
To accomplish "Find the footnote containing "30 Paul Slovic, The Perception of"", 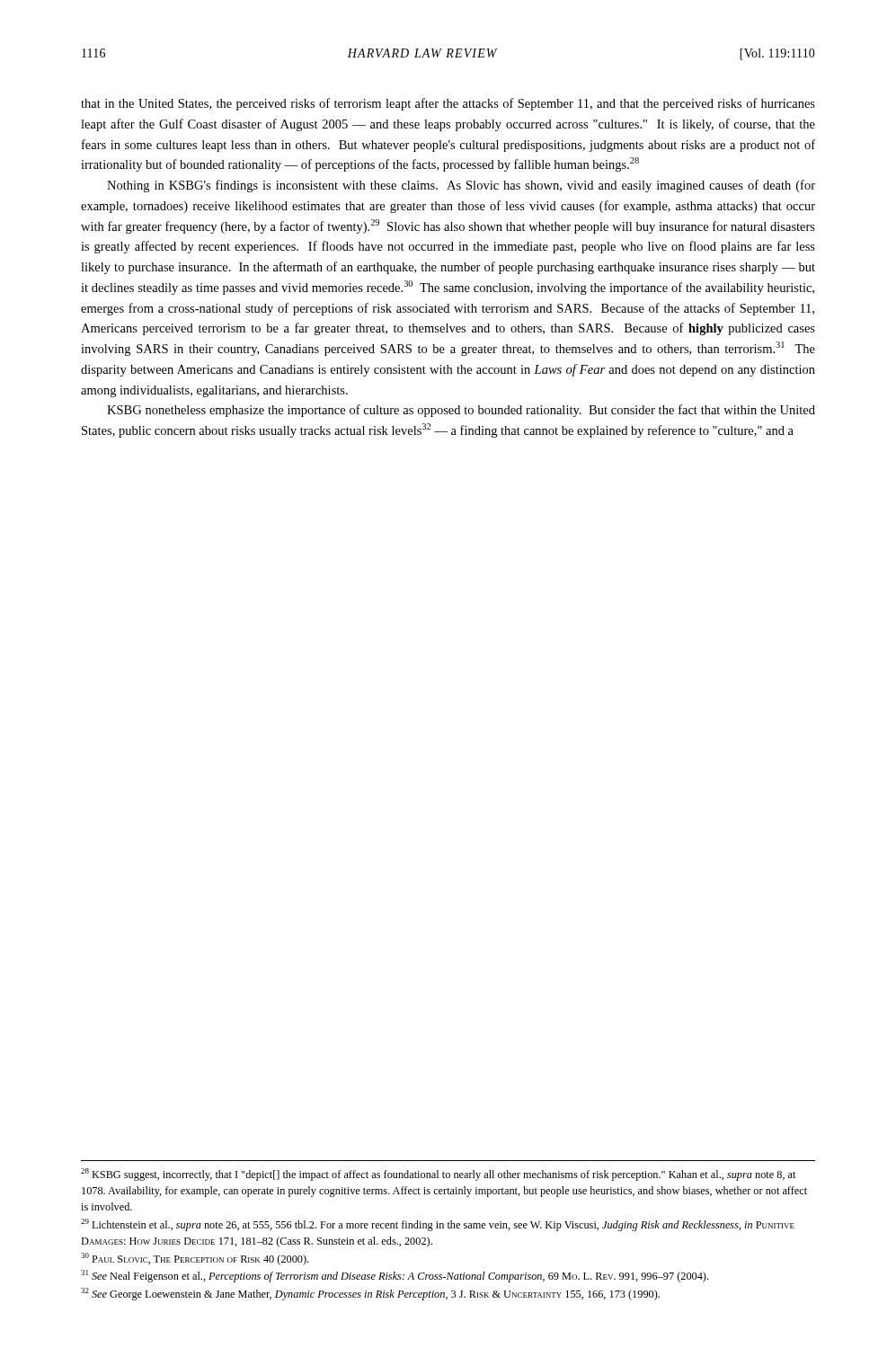I will point(195,1259).
